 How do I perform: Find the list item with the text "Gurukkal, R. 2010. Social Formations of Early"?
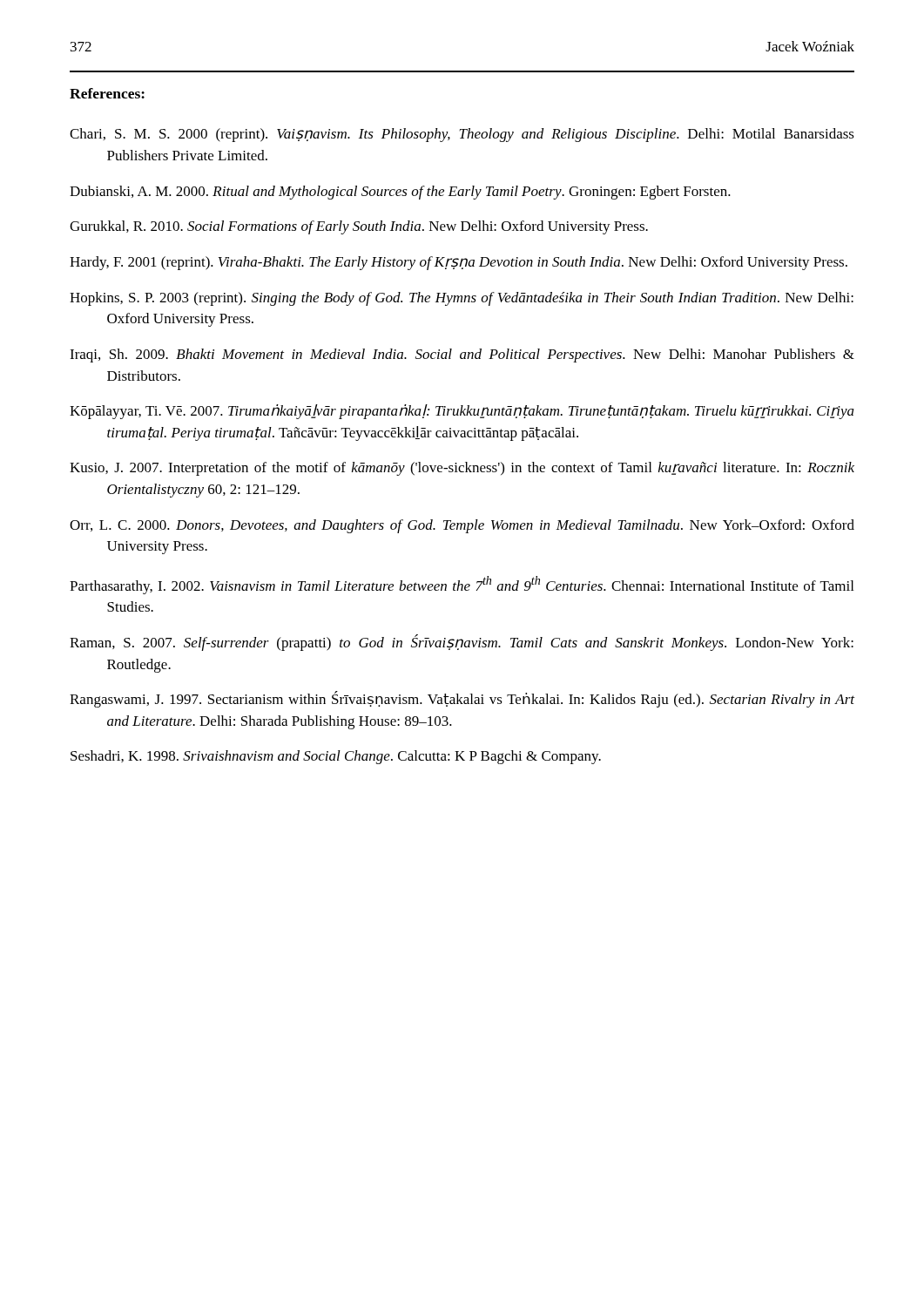point(462,227)
